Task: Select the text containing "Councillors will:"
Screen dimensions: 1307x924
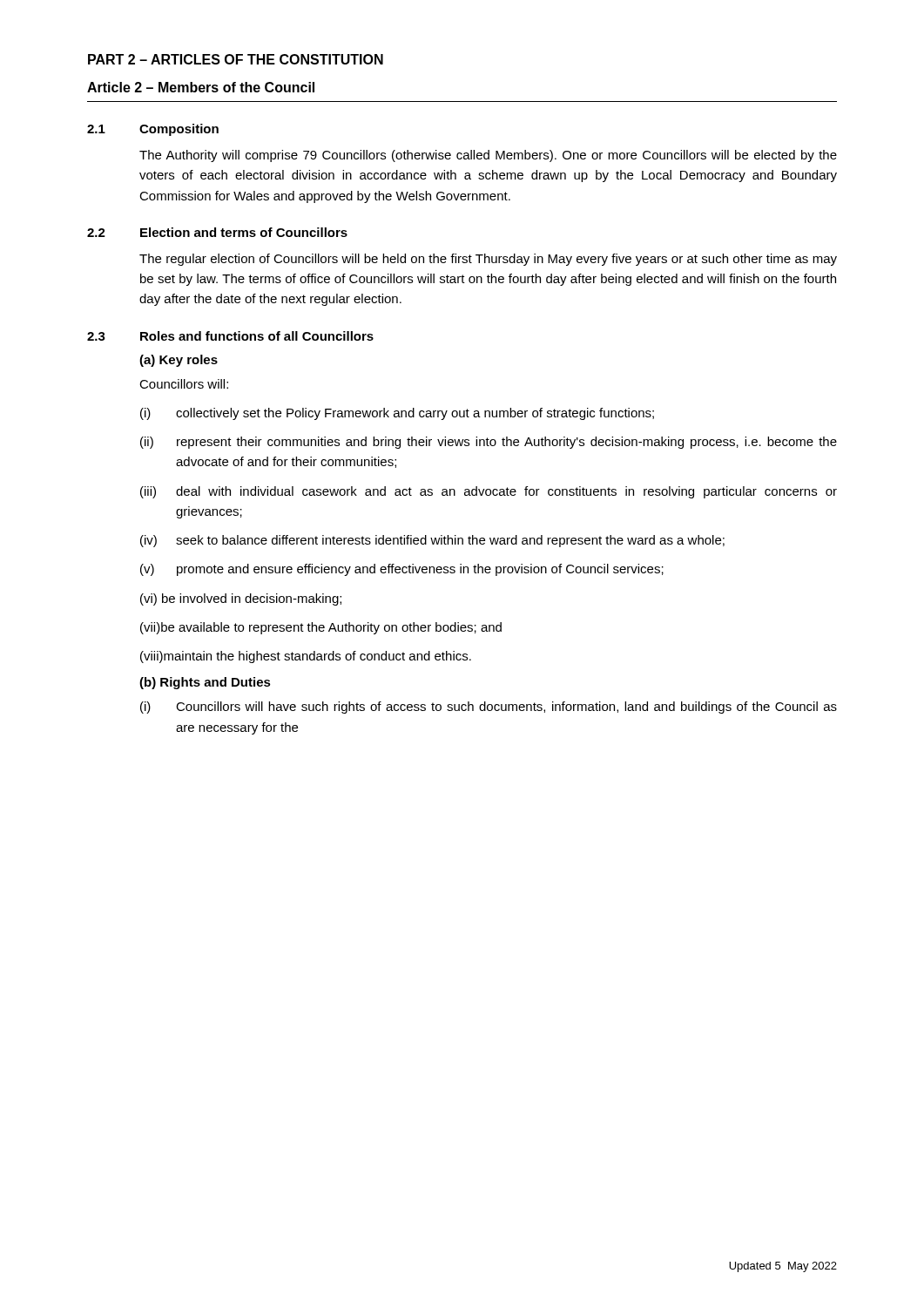Action: pos(184,383)
